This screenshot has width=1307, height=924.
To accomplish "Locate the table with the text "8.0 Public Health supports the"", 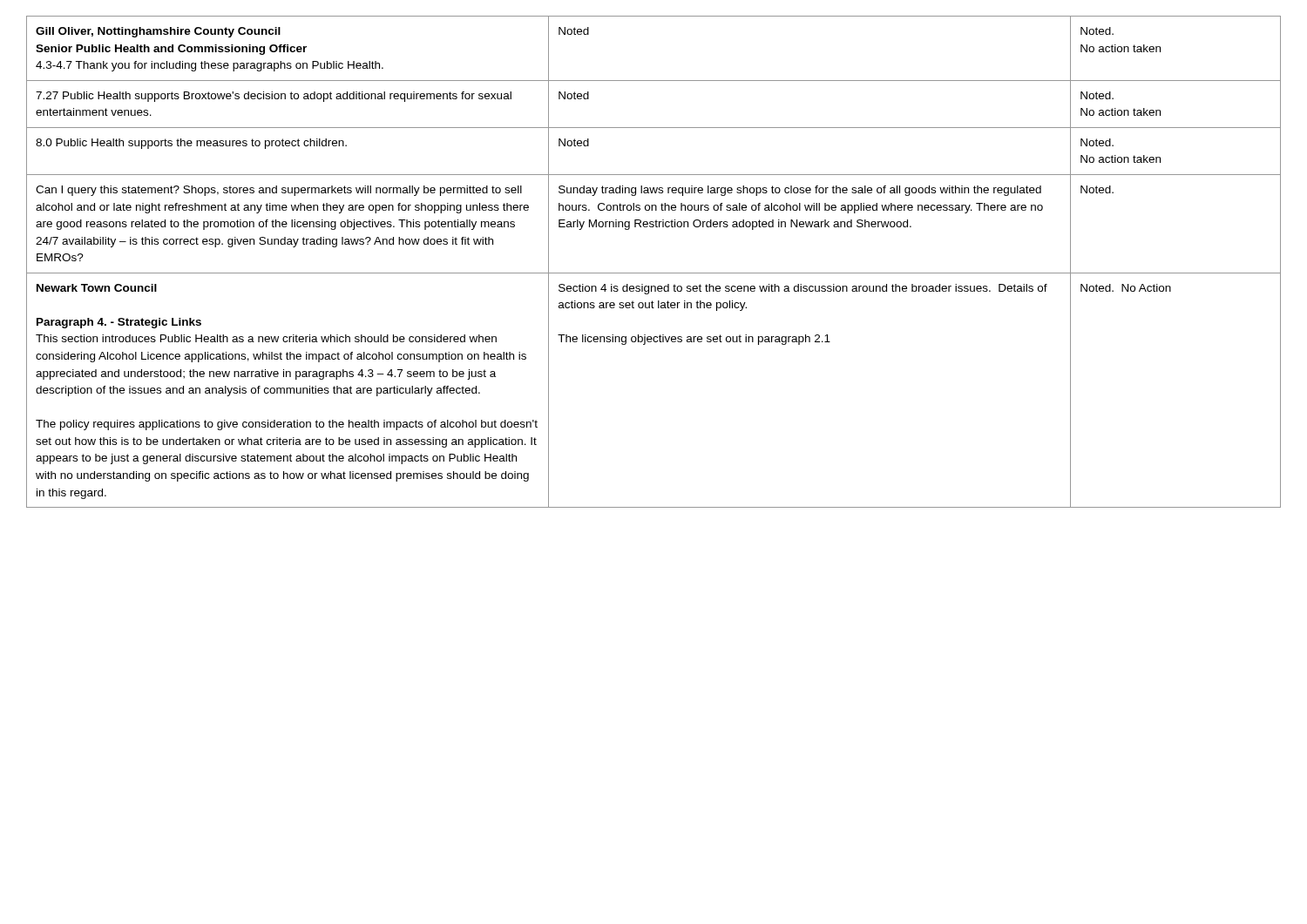I will coord(654,262).
